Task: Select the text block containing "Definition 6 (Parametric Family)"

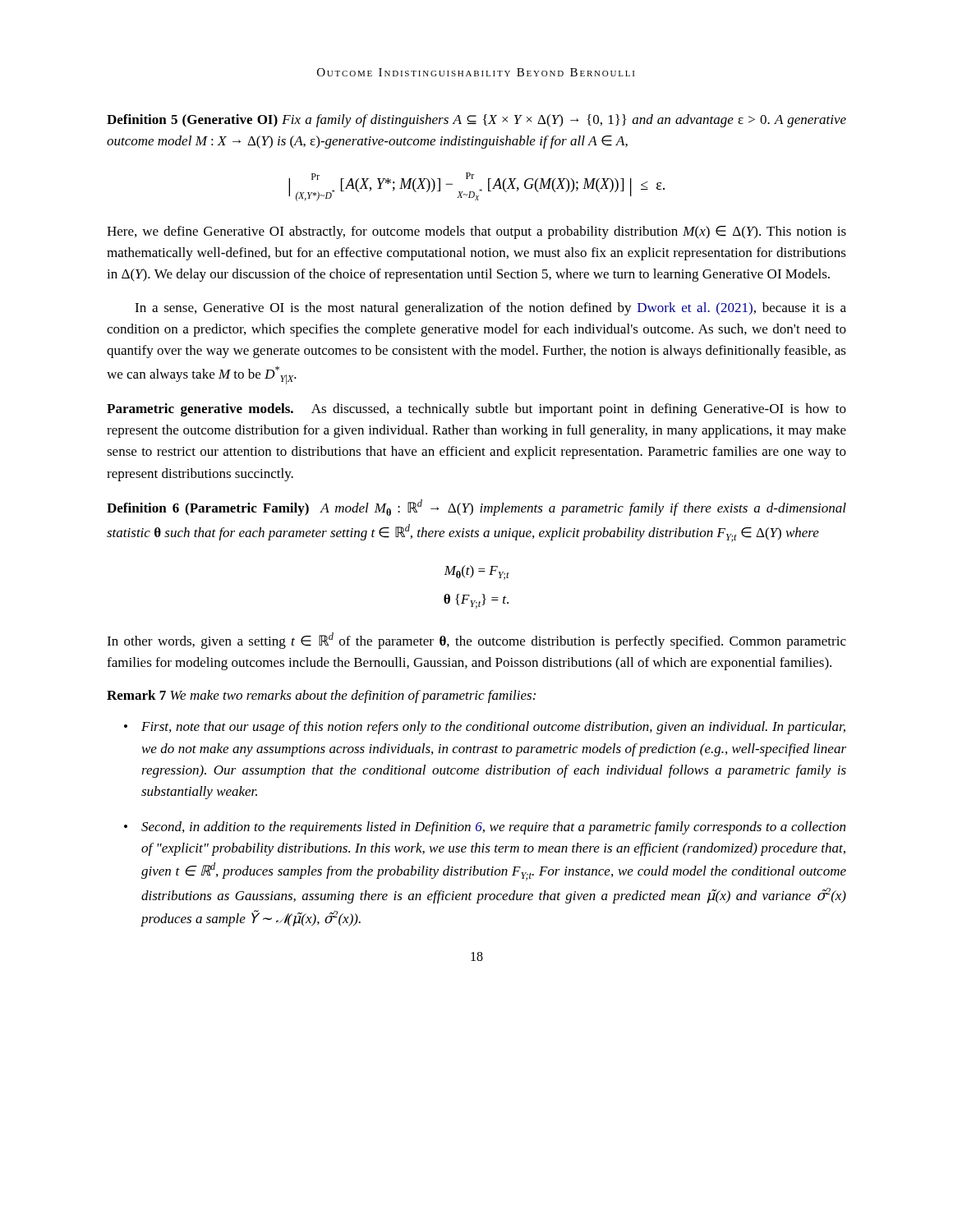Action: (x=476, y=520)
